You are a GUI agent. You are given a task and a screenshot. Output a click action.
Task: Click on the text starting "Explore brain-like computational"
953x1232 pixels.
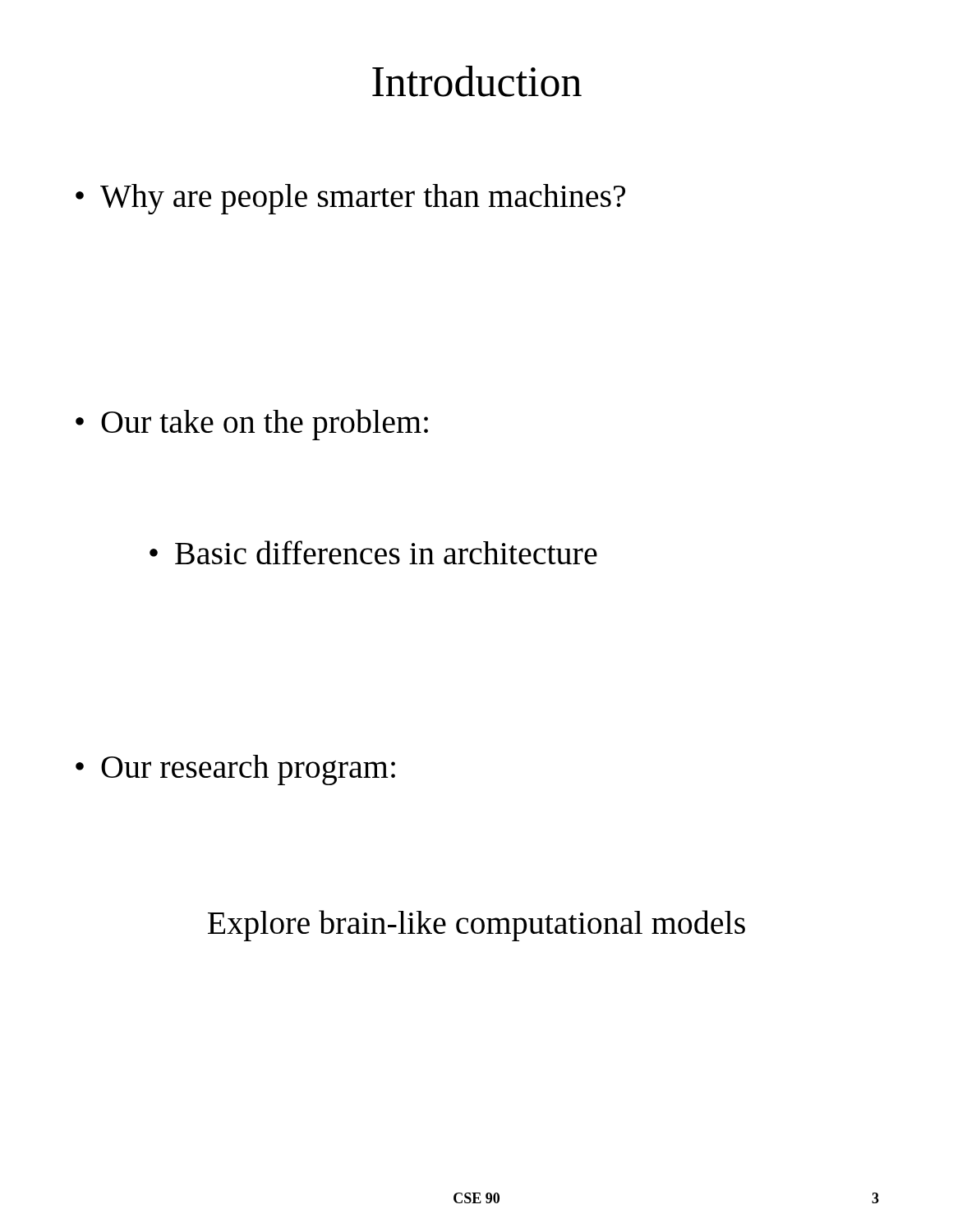pos(476,923)
